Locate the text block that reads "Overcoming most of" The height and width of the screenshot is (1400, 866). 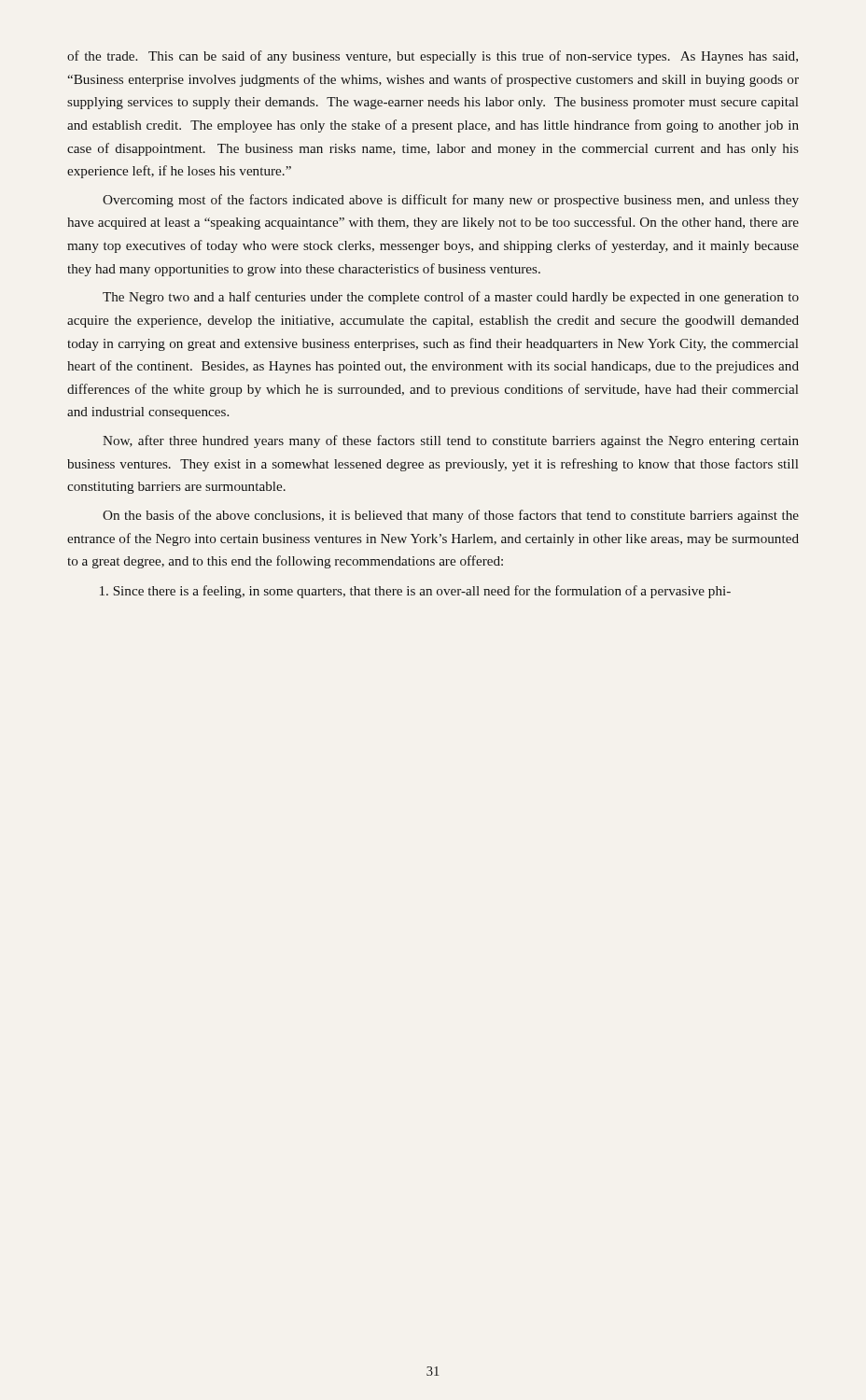pos(433,234)
